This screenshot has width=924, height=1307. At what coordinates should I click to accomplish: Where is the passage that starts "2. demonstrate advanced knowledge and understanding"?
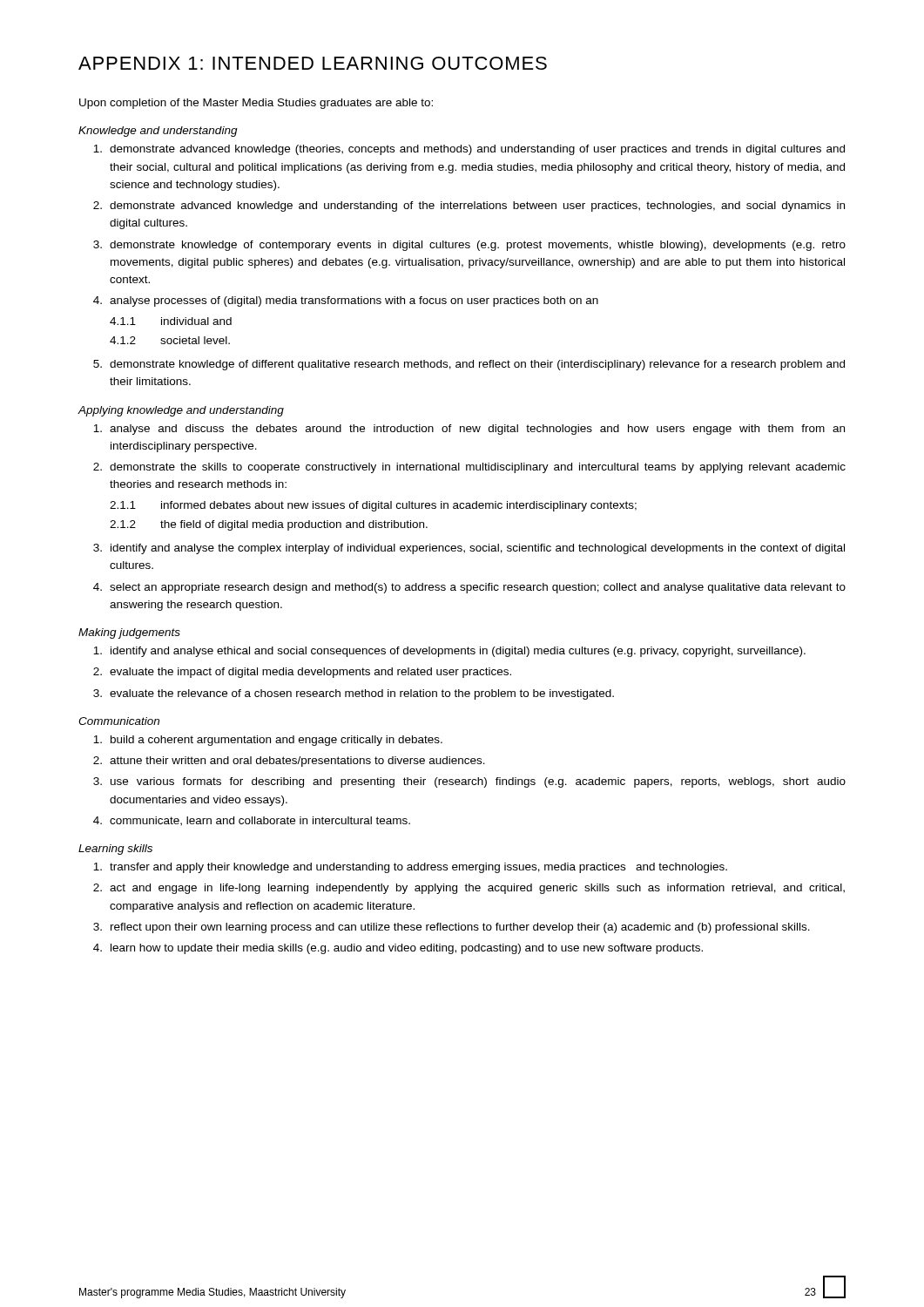[462, 215]
